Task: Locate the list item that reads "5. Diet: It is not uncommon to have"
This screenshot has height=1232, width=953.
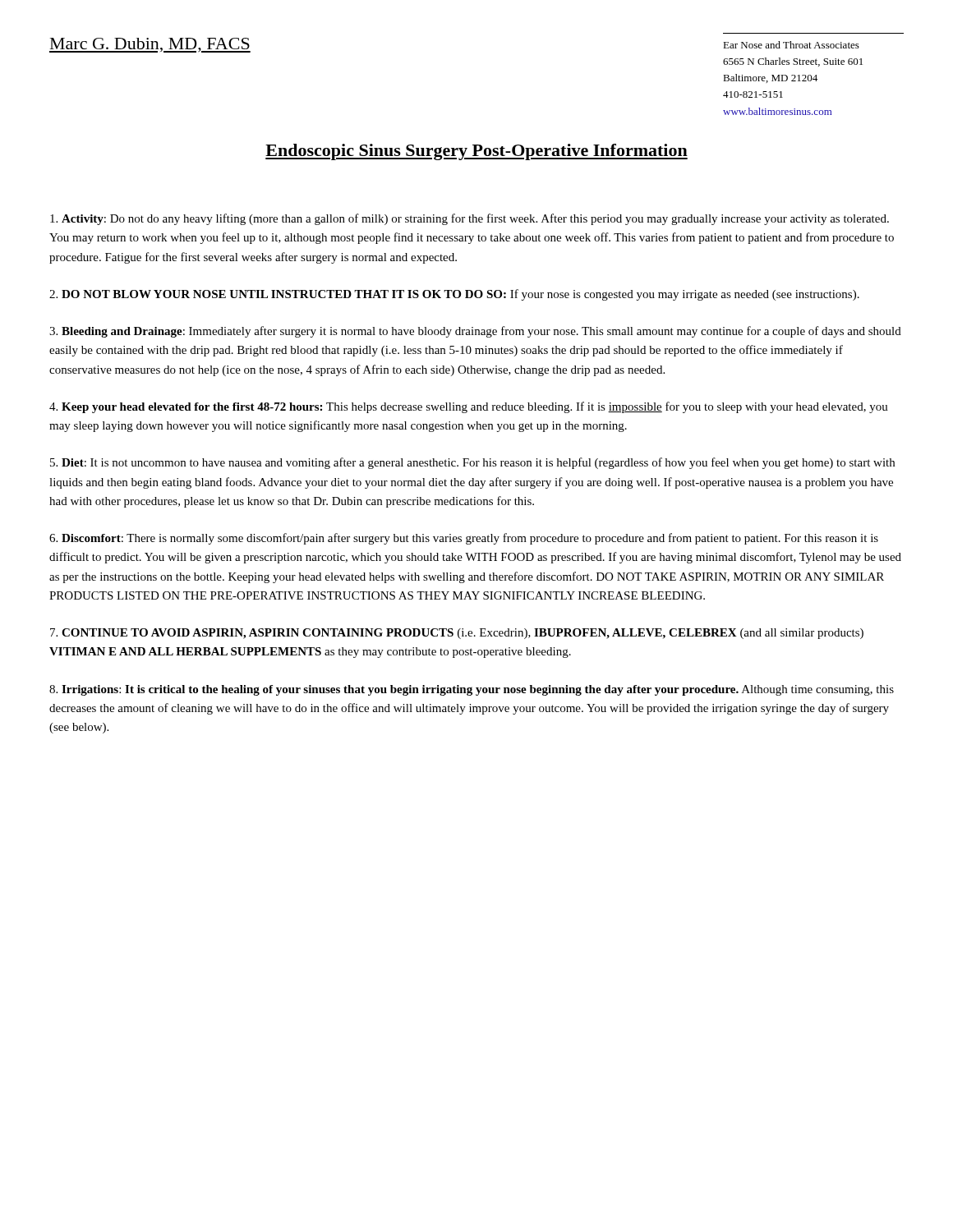Action: coord(476,482)
